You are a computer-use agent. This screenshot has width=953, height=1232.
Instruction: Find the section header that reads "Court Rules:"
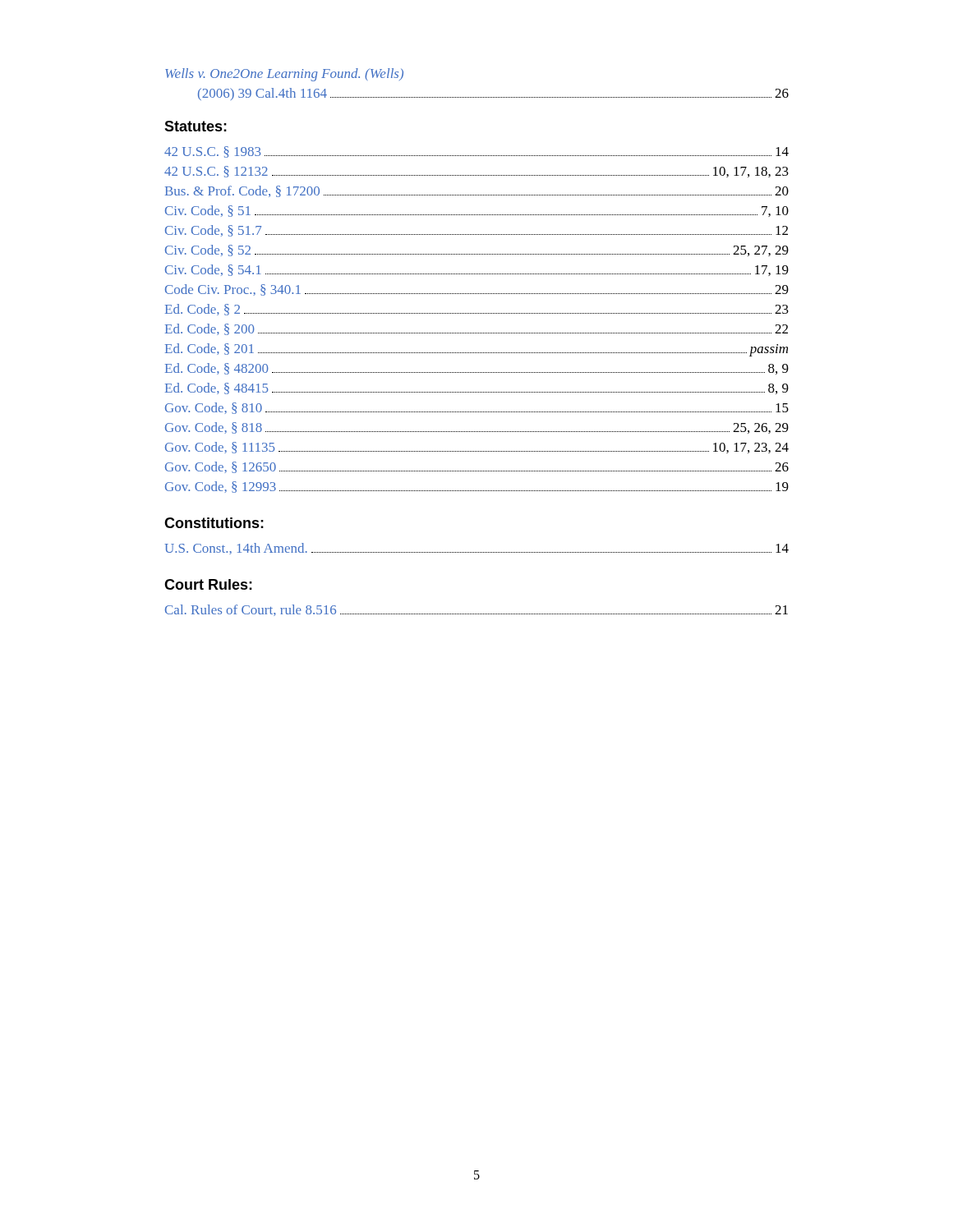point(209,585)
